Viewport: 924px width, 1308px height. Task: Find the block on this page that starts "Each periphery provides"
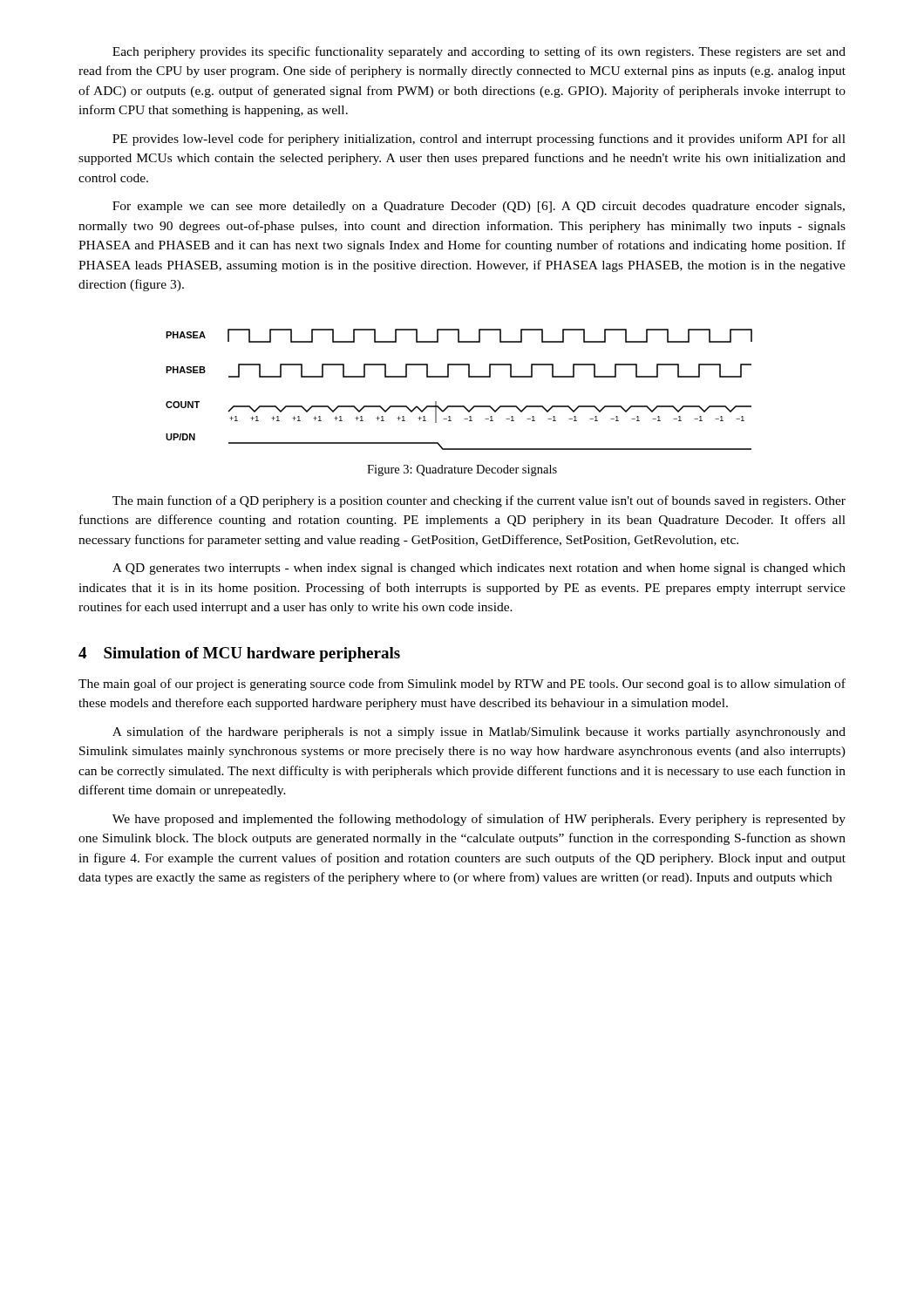pos(462,81)
